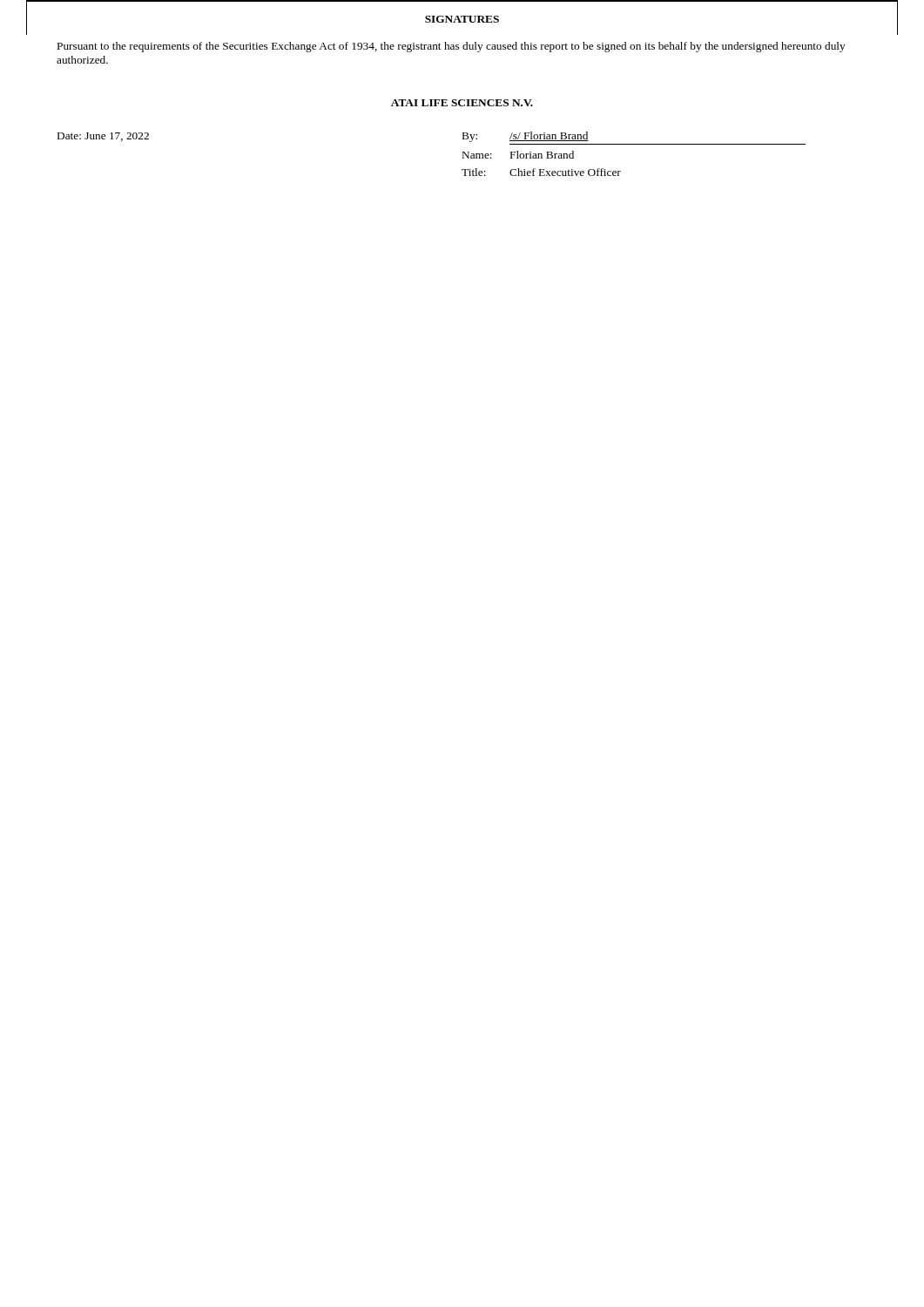Click the passage that begins "By: /s/ Florian Brand Name: Florian Brand Title:"
This screenshot has height=1307, width=924.
[x=664, y=154]
